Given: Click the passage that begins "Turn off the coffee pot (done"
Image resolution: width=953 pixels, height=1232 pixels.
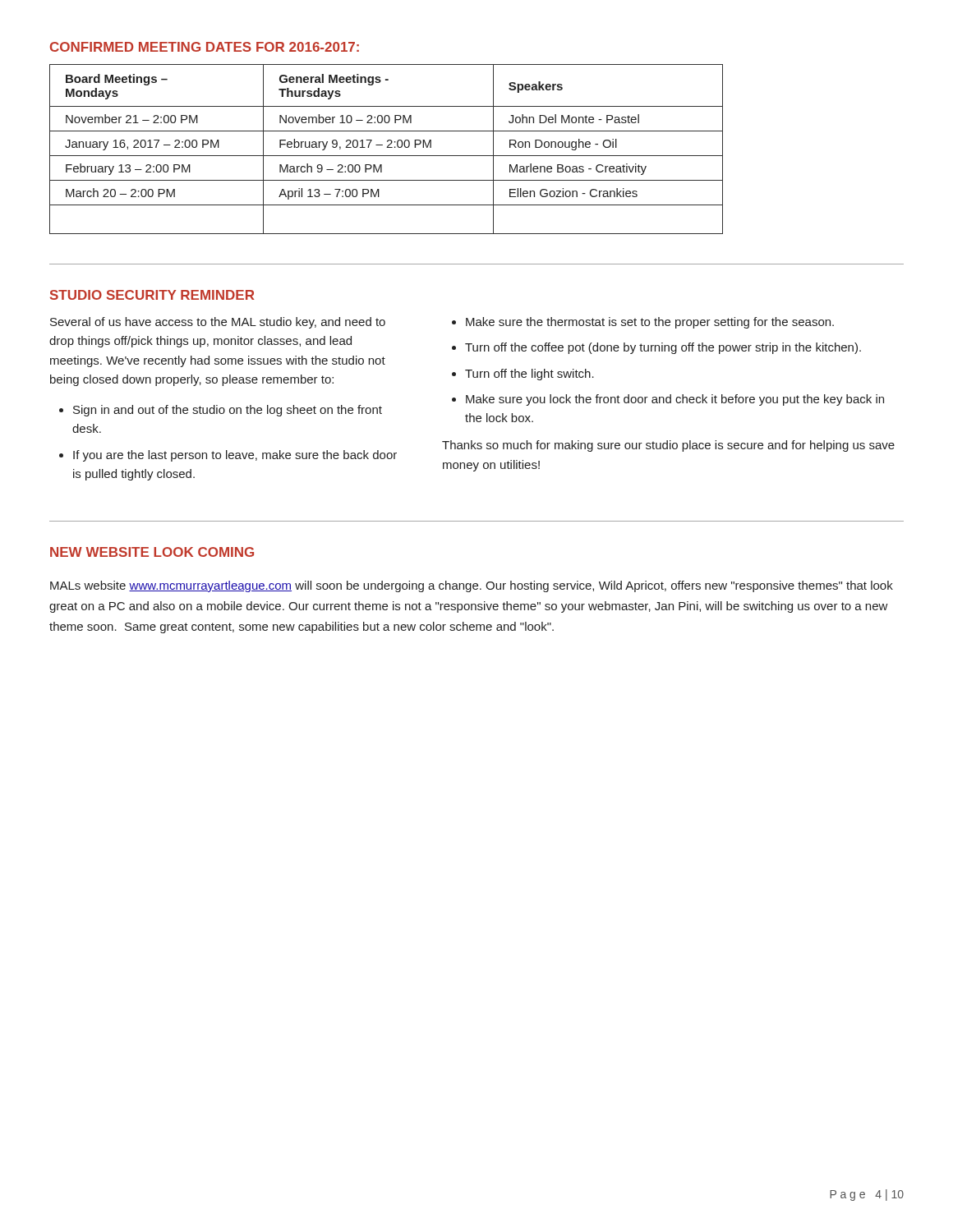Looking at the screenshot, I should pos(663,347).
